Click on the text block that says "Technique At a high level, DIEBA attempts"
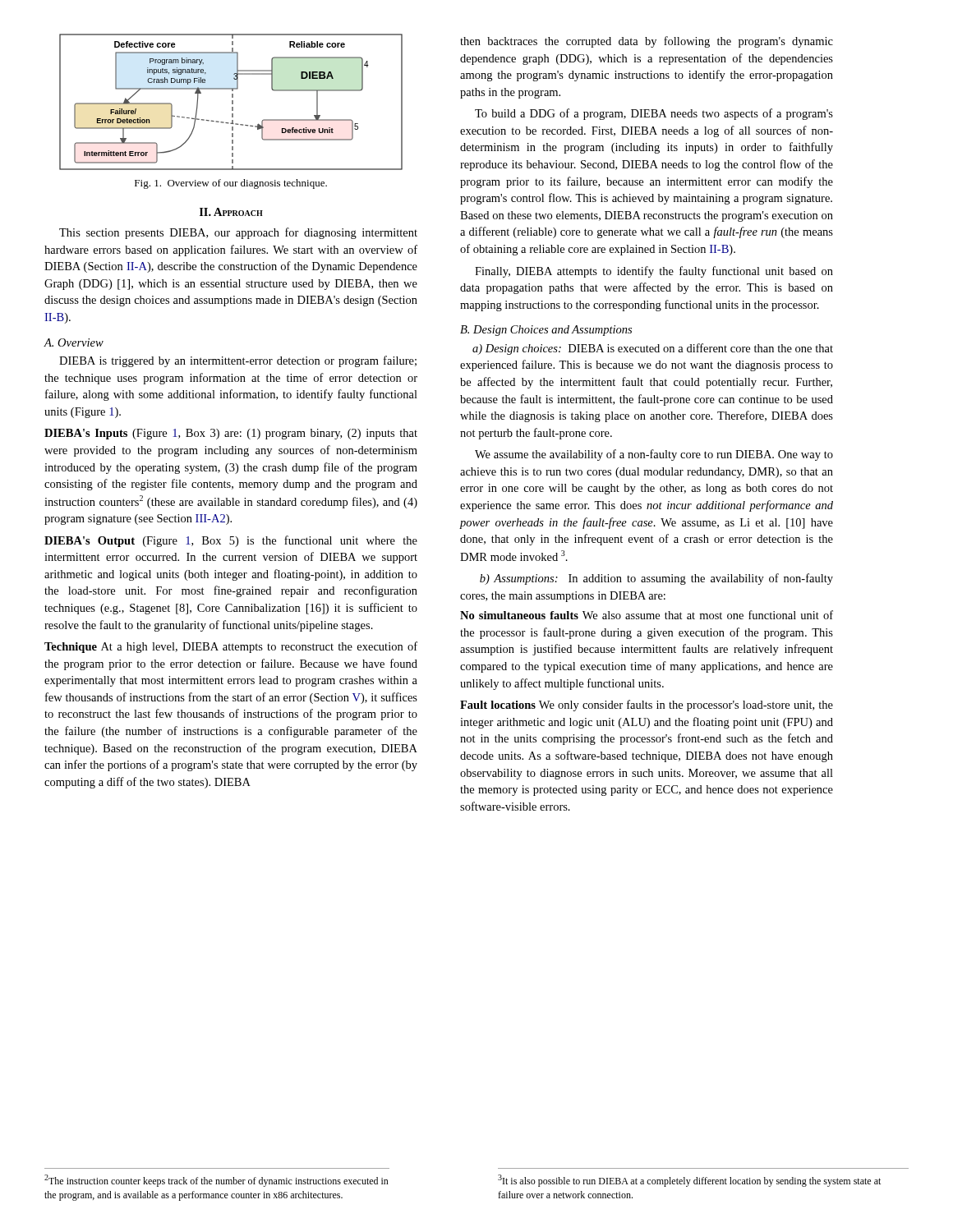This screenshot has width=953, height=1232. click(x=231, y=714)
